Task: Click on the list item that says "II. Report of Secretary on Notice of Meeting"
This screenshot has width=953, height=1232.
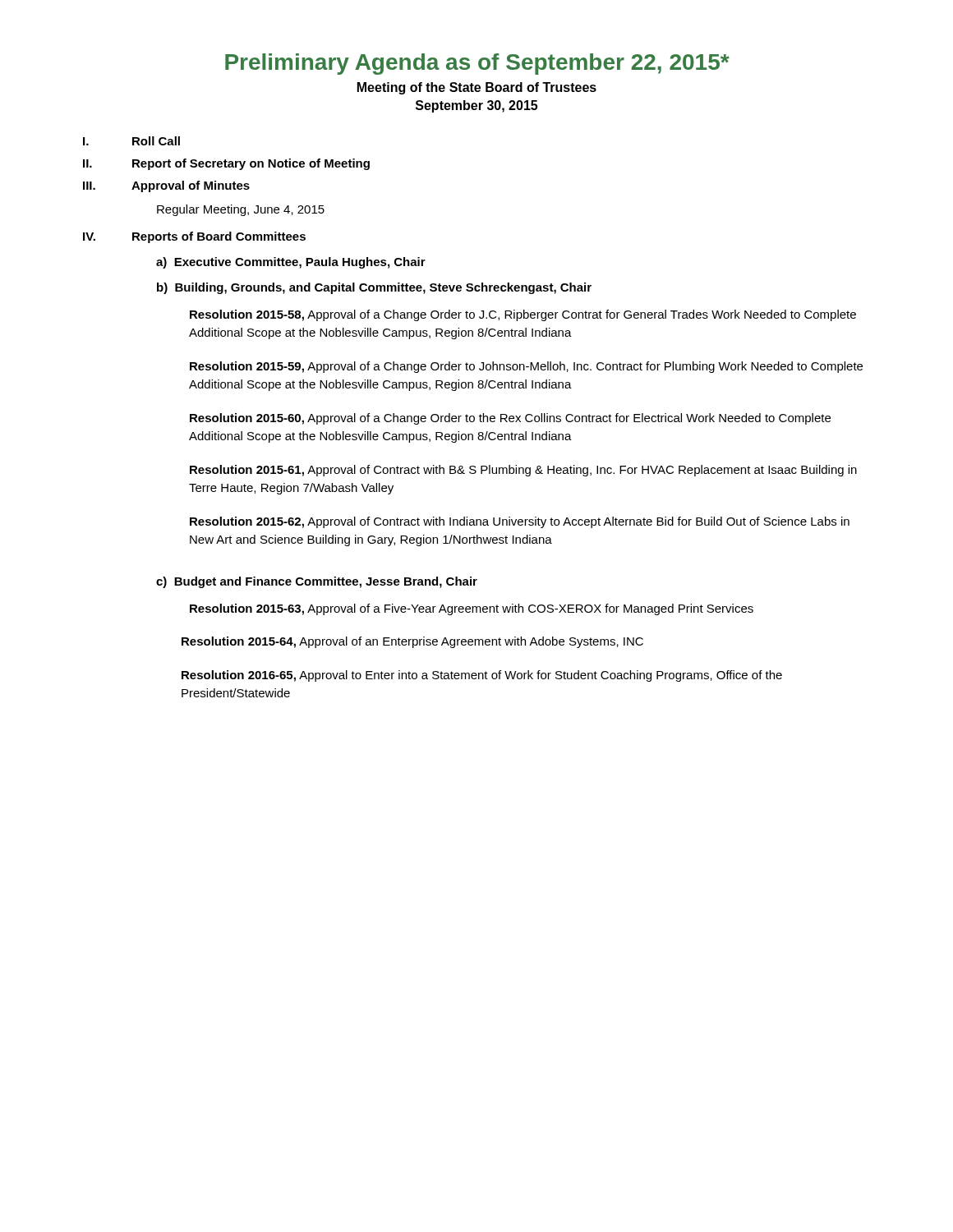Action: tap(226, 164)
